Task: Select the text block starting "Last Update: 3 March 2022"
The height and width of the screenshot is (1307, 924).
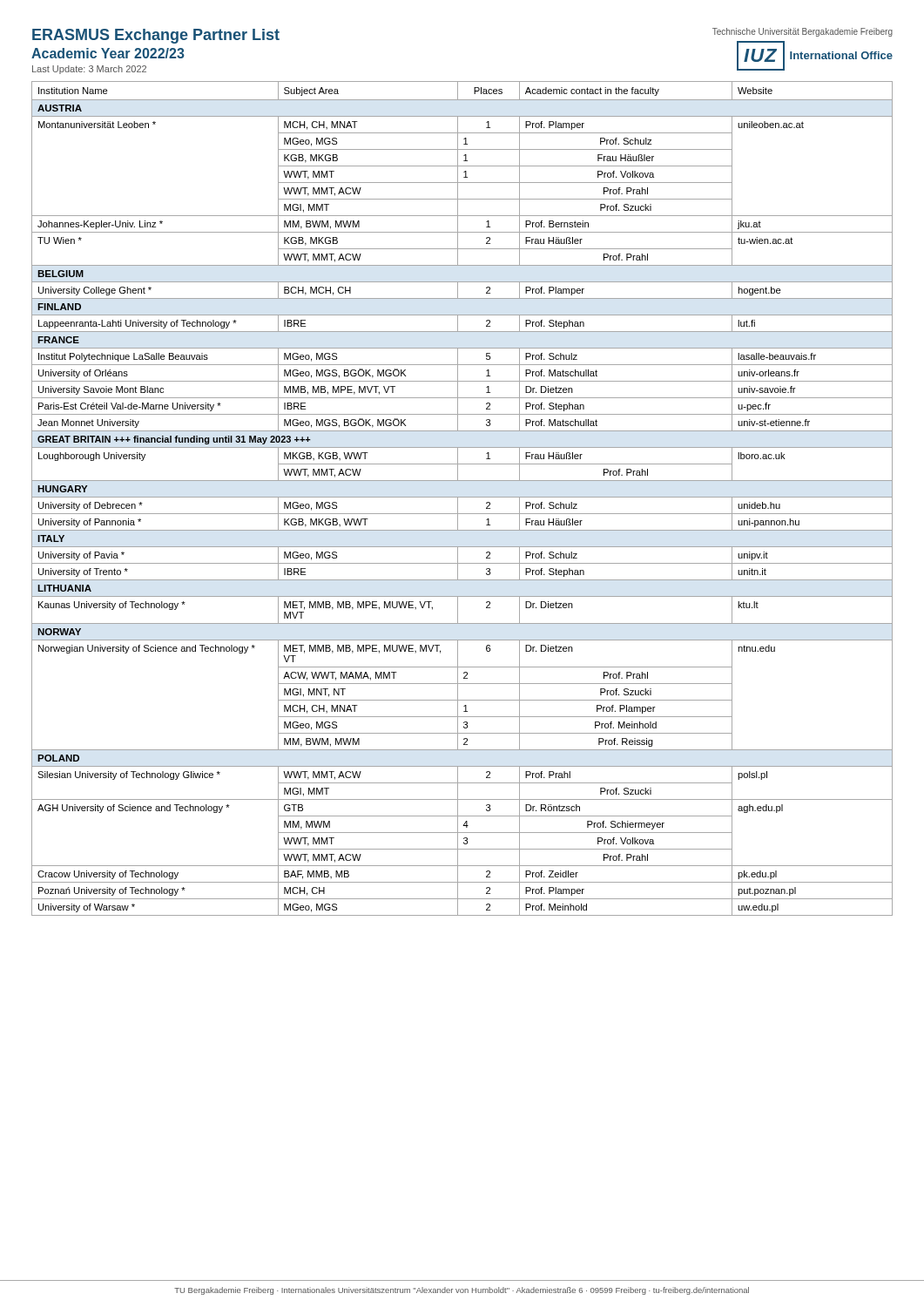Action: [x=89, y=69]
